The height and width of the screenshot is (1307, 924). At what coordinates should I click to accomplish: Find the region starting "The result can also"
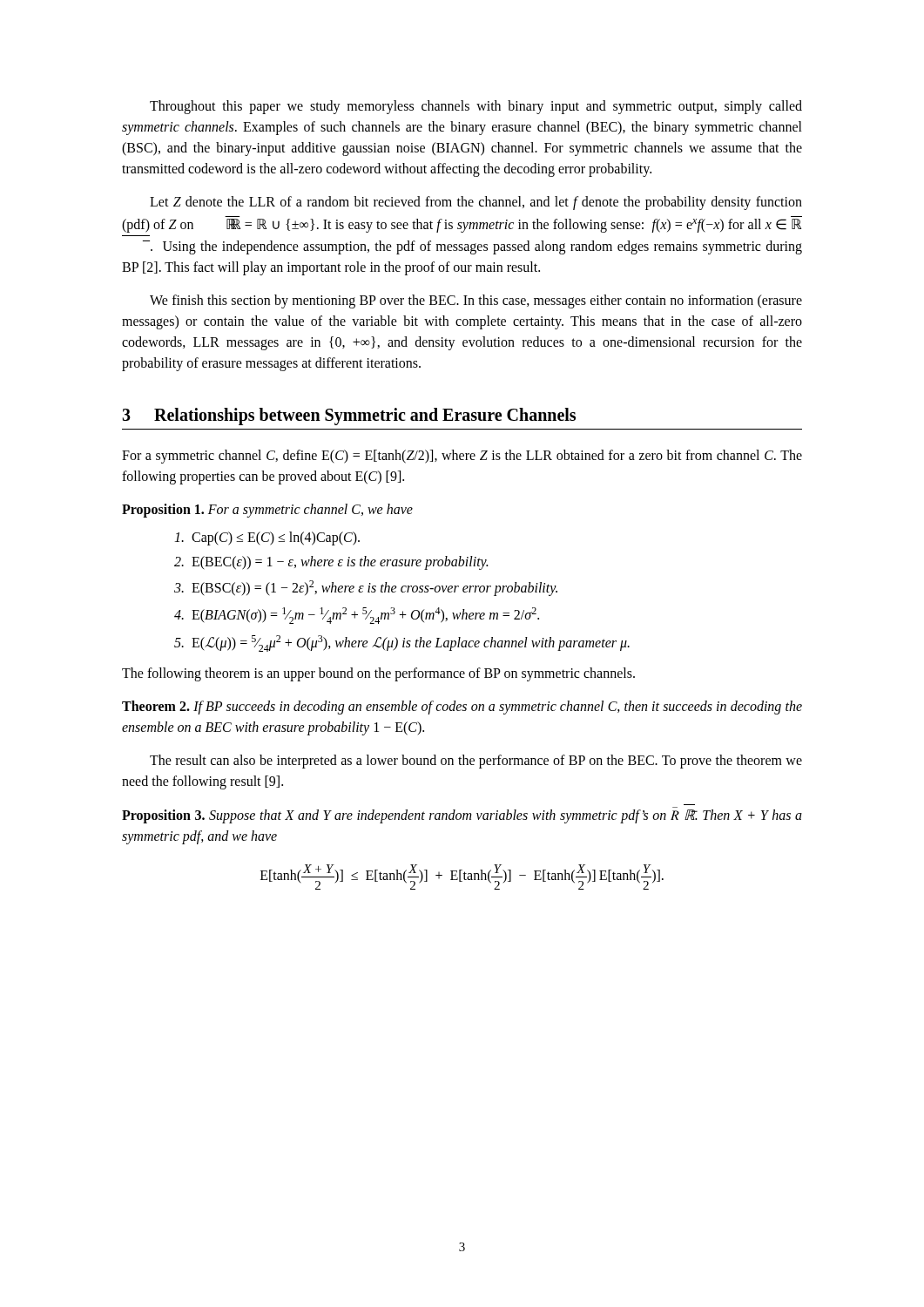click(462, 771)
